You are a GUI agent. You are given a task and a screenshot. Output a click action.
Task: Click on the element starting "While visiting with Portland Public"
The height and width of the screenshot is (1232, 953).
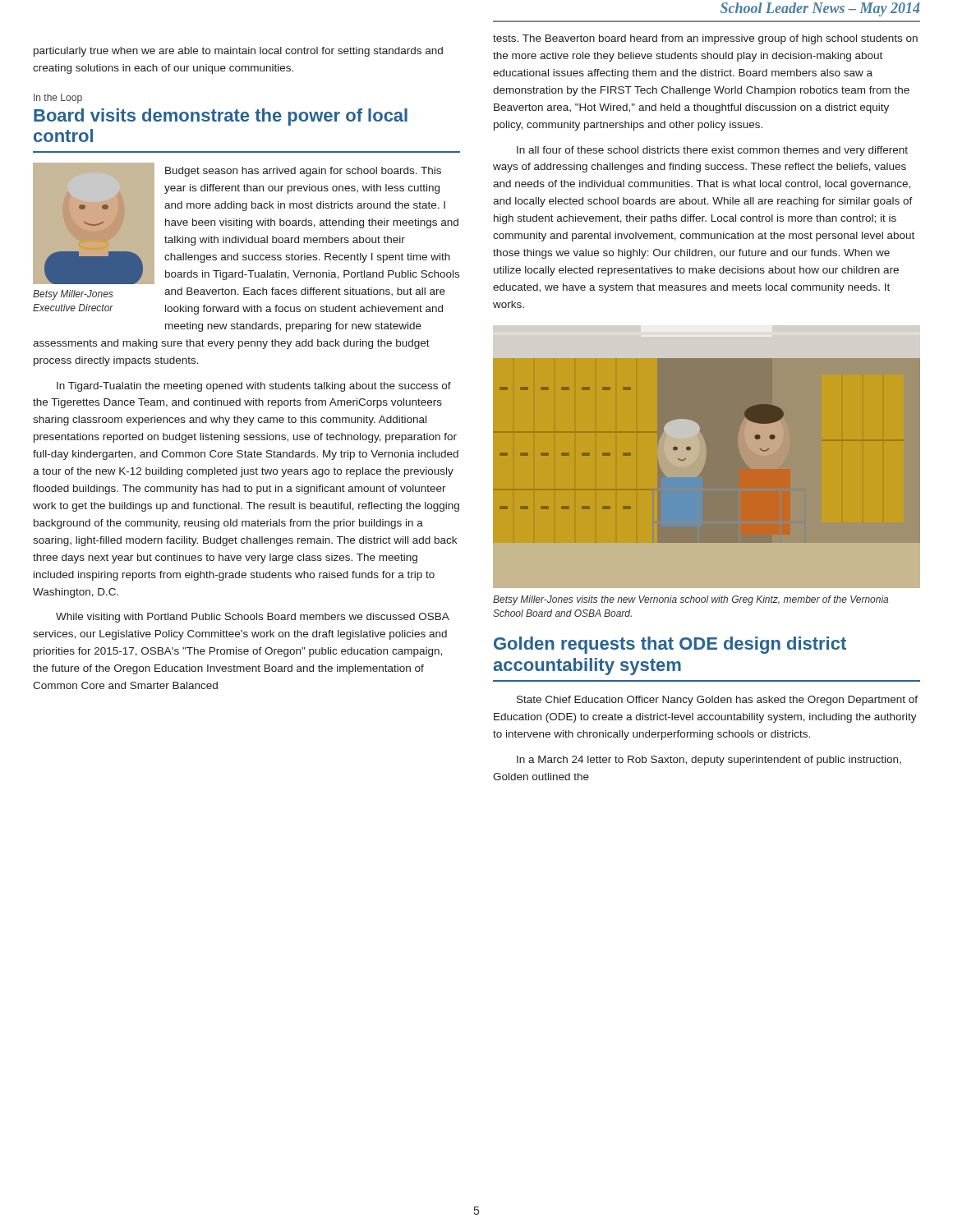pyautogui.click(x=241, y=651)
